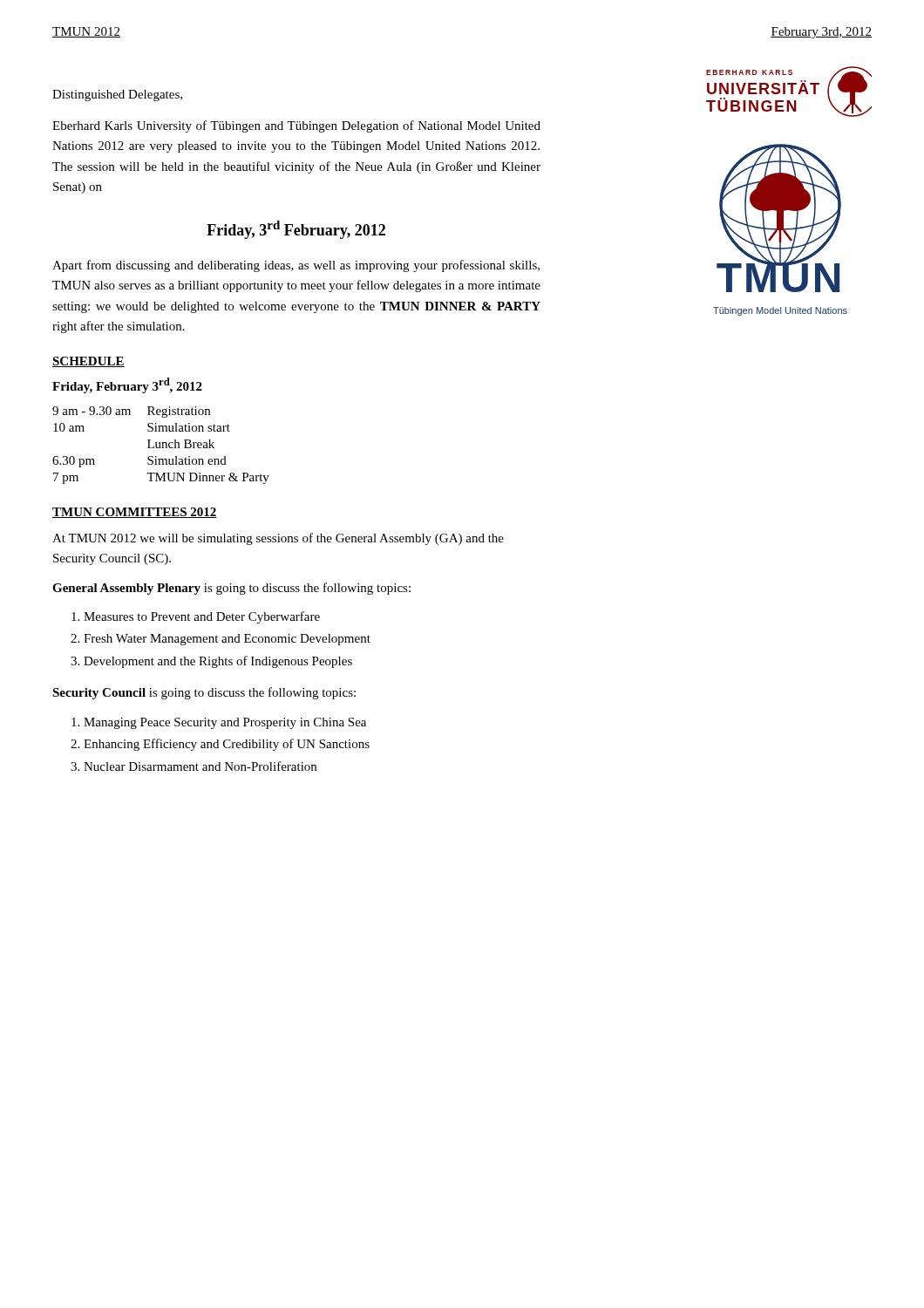Locate the list item that reads "Fresh Water Management and Economic Development"
Viewport: 924px width, 1308px height.
click(x=312, y=639)
